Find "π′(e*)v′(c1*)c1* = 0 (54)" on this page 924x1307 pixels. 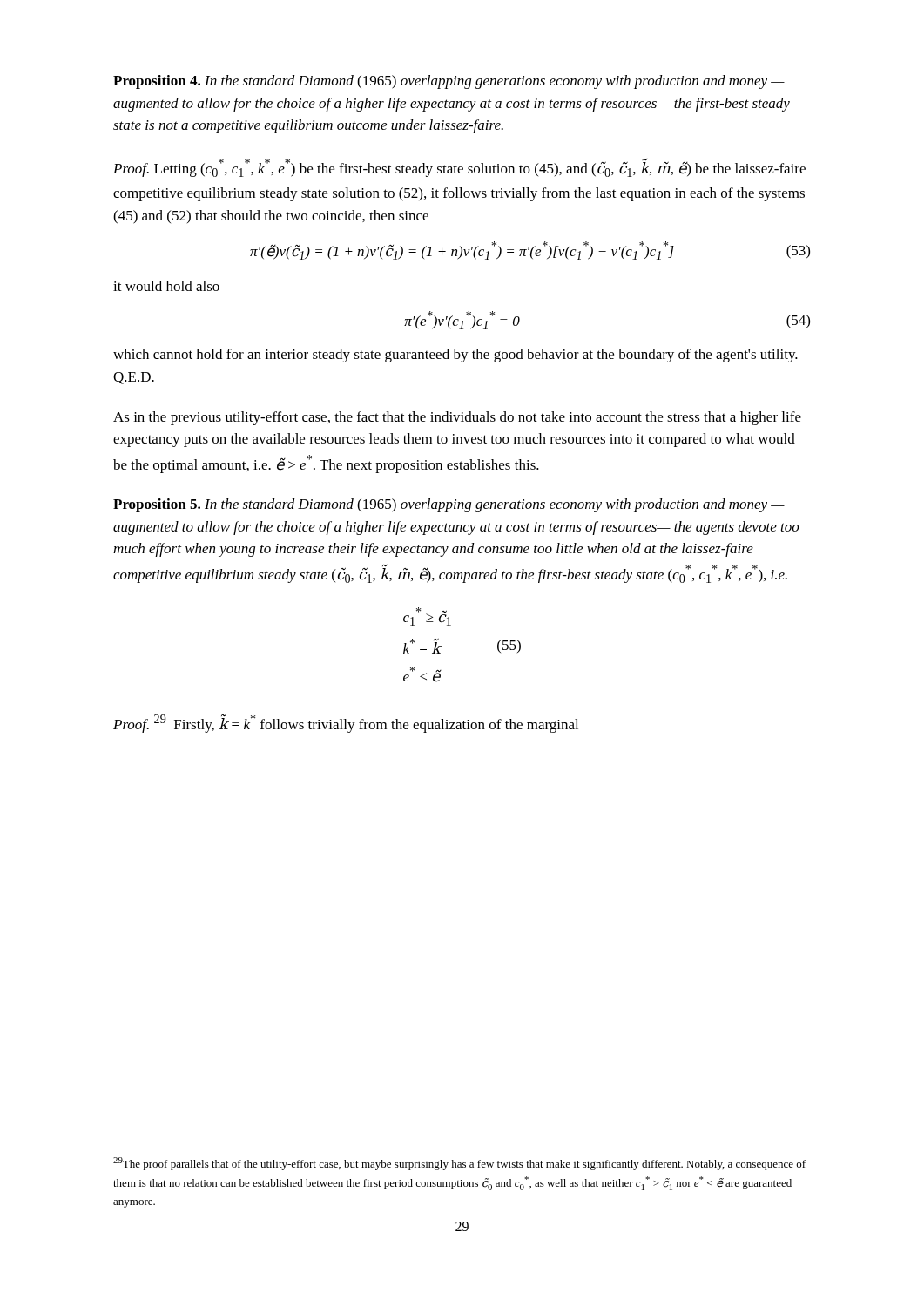(x=454, y=320)
